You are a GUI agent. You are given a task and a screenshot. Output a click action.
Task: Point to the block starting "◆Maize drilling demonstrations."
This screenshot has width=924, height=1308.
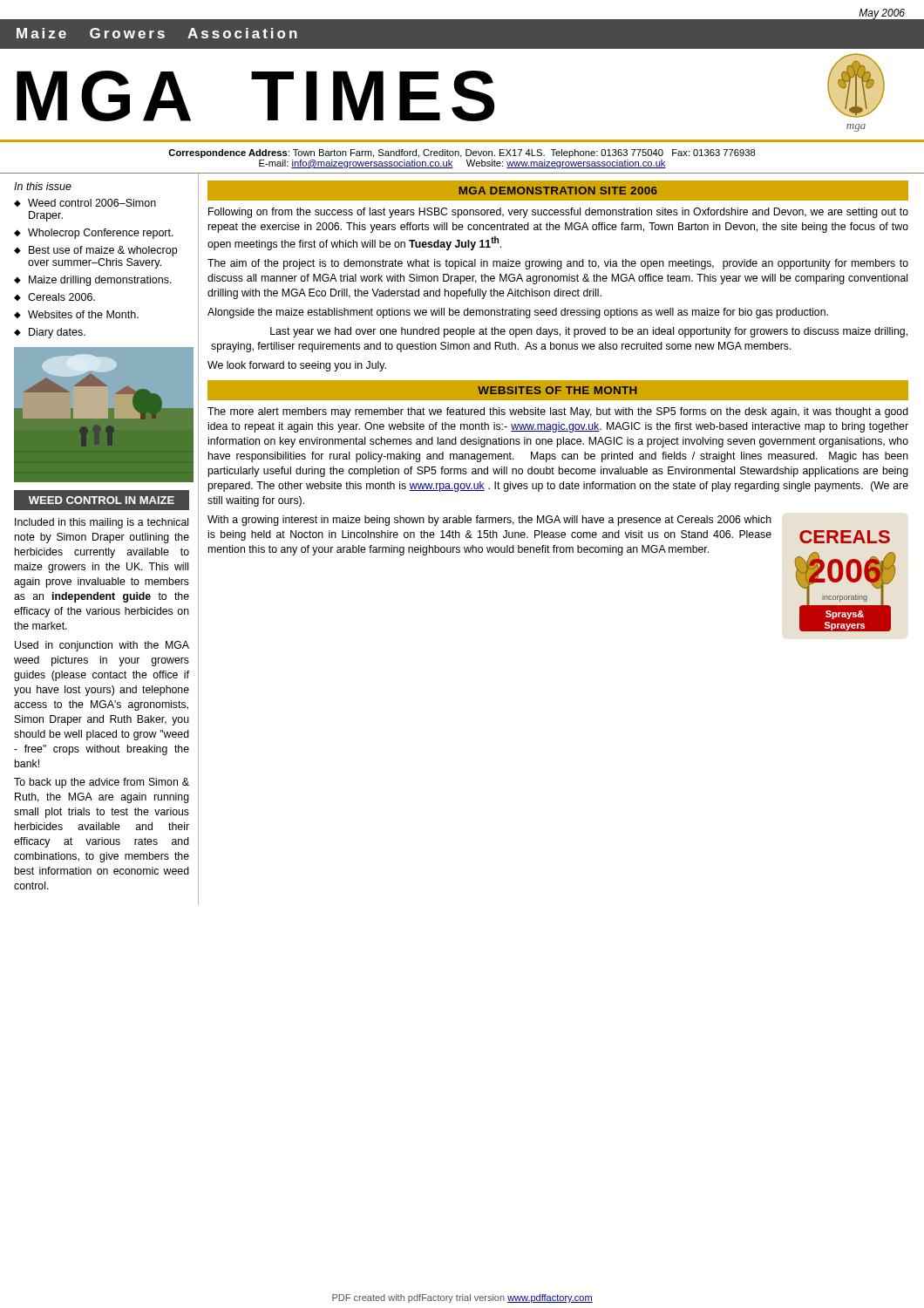coord(93,280)
